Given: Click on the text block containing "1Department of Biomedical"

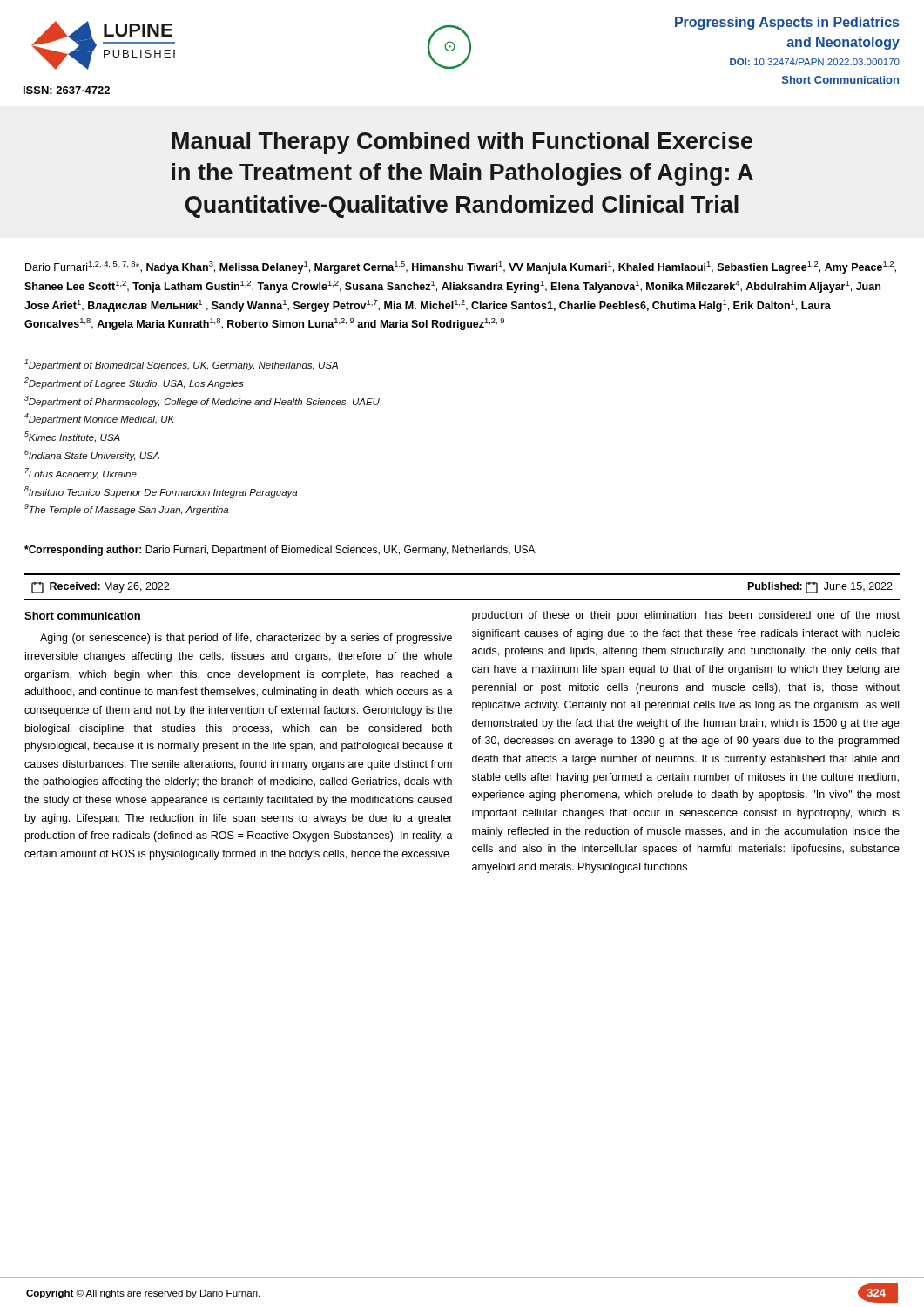Looking at the screenshot, I should click(181, 365).
